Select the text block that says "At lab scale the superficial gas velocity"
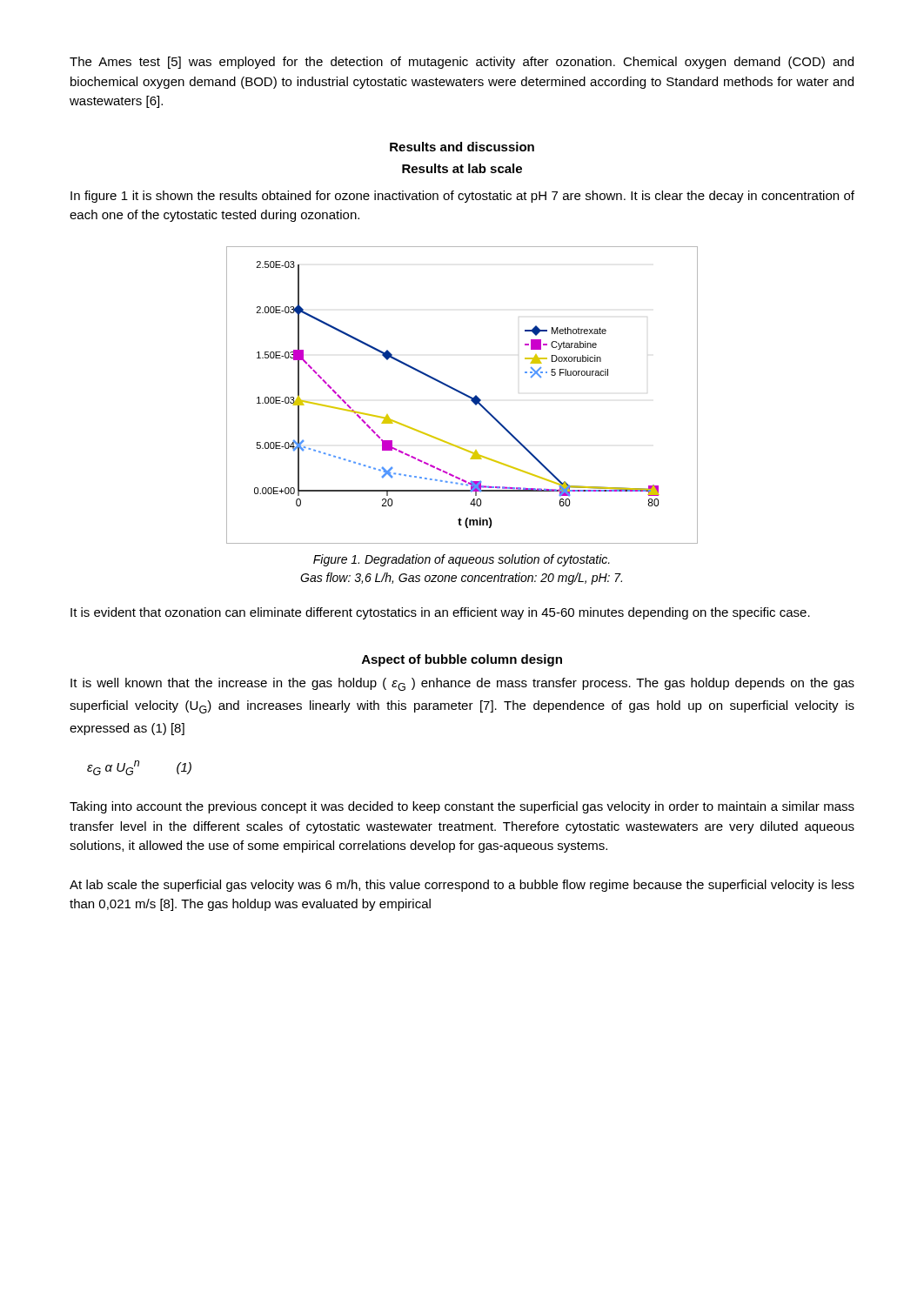 (x=462, y=894)
